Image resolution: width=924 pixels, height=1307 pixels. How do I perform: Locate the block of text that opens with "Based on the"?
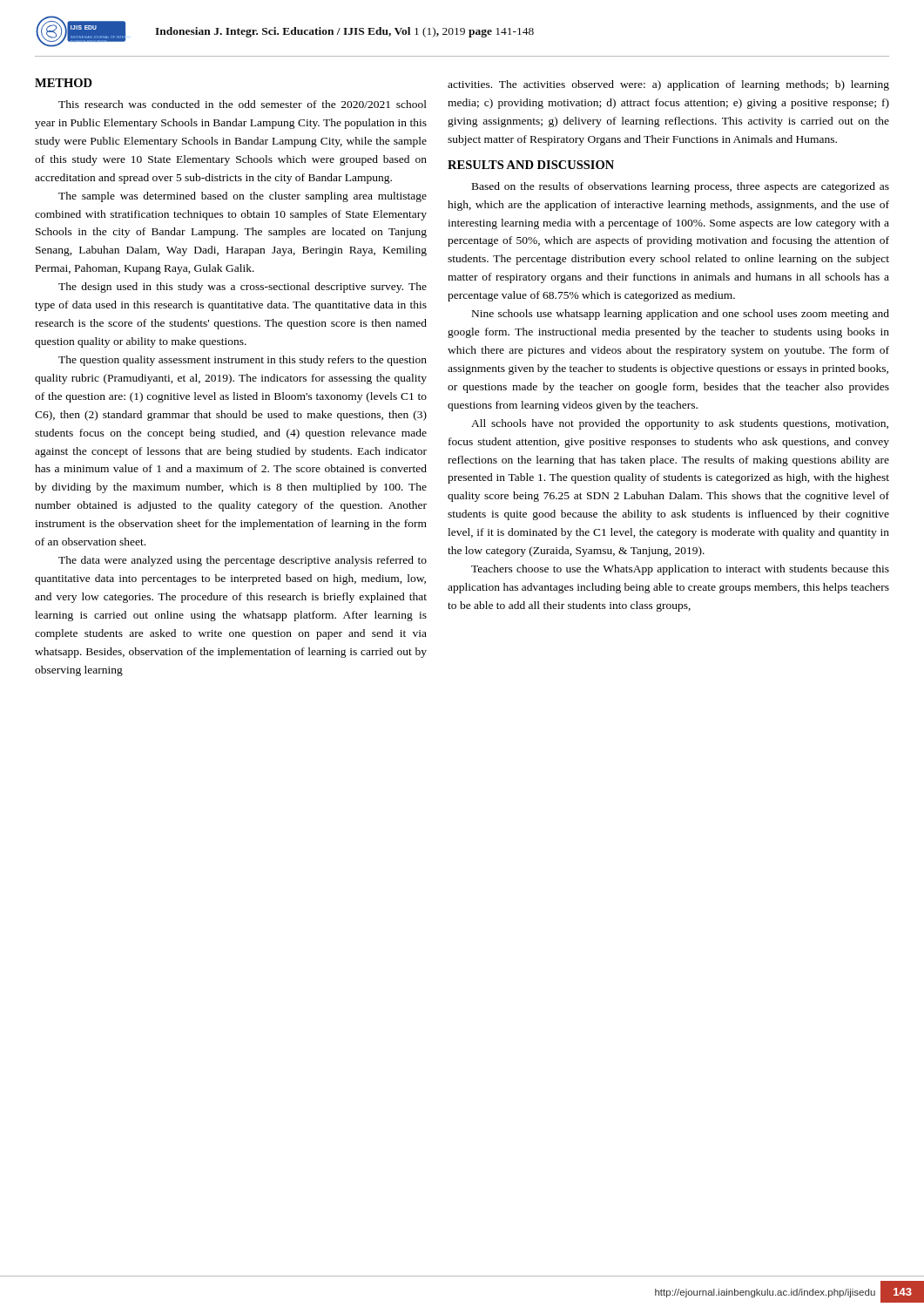[x=668, y=241]
